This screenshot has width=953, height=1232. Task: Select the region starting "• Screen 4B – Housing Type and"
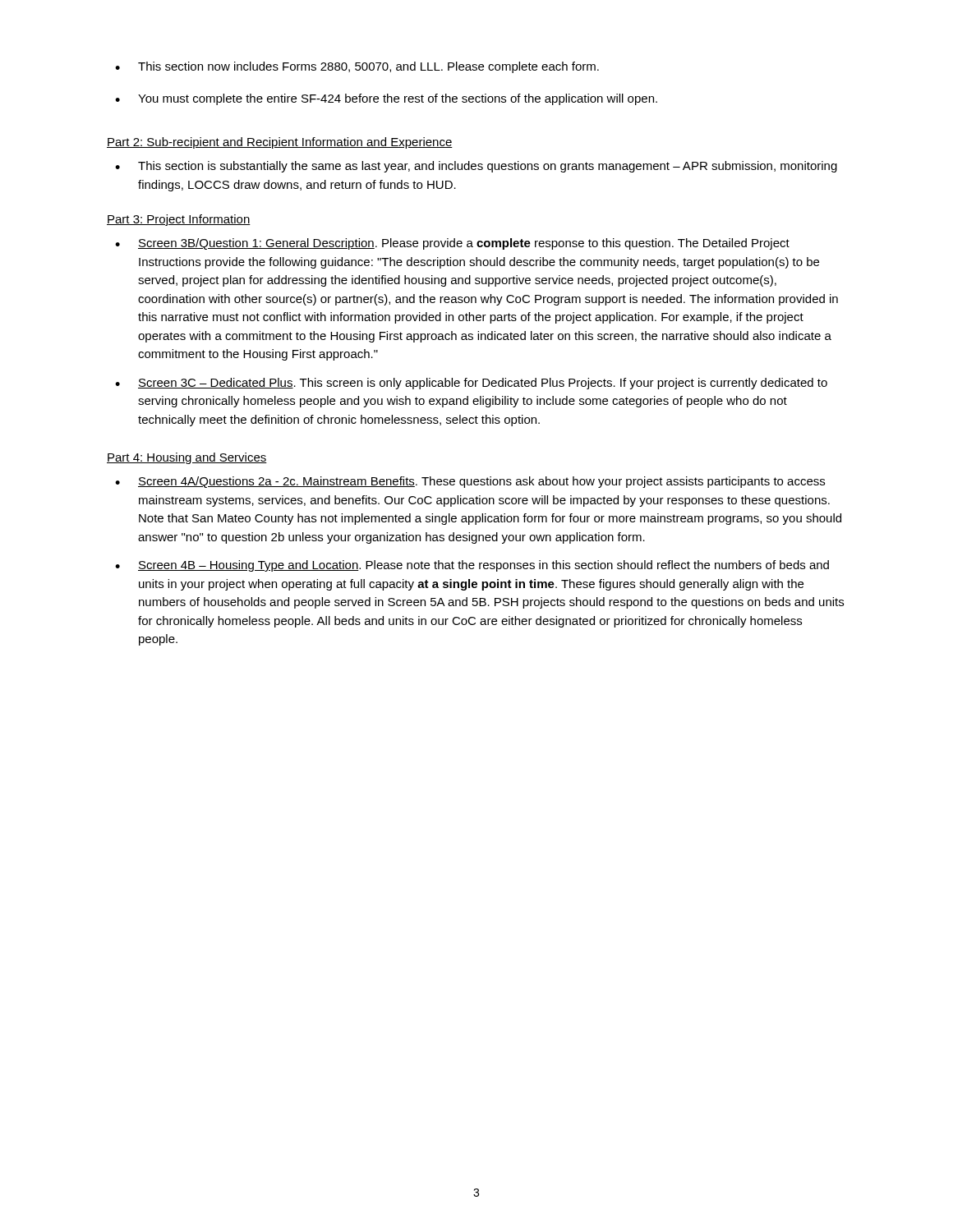(481, 602)
